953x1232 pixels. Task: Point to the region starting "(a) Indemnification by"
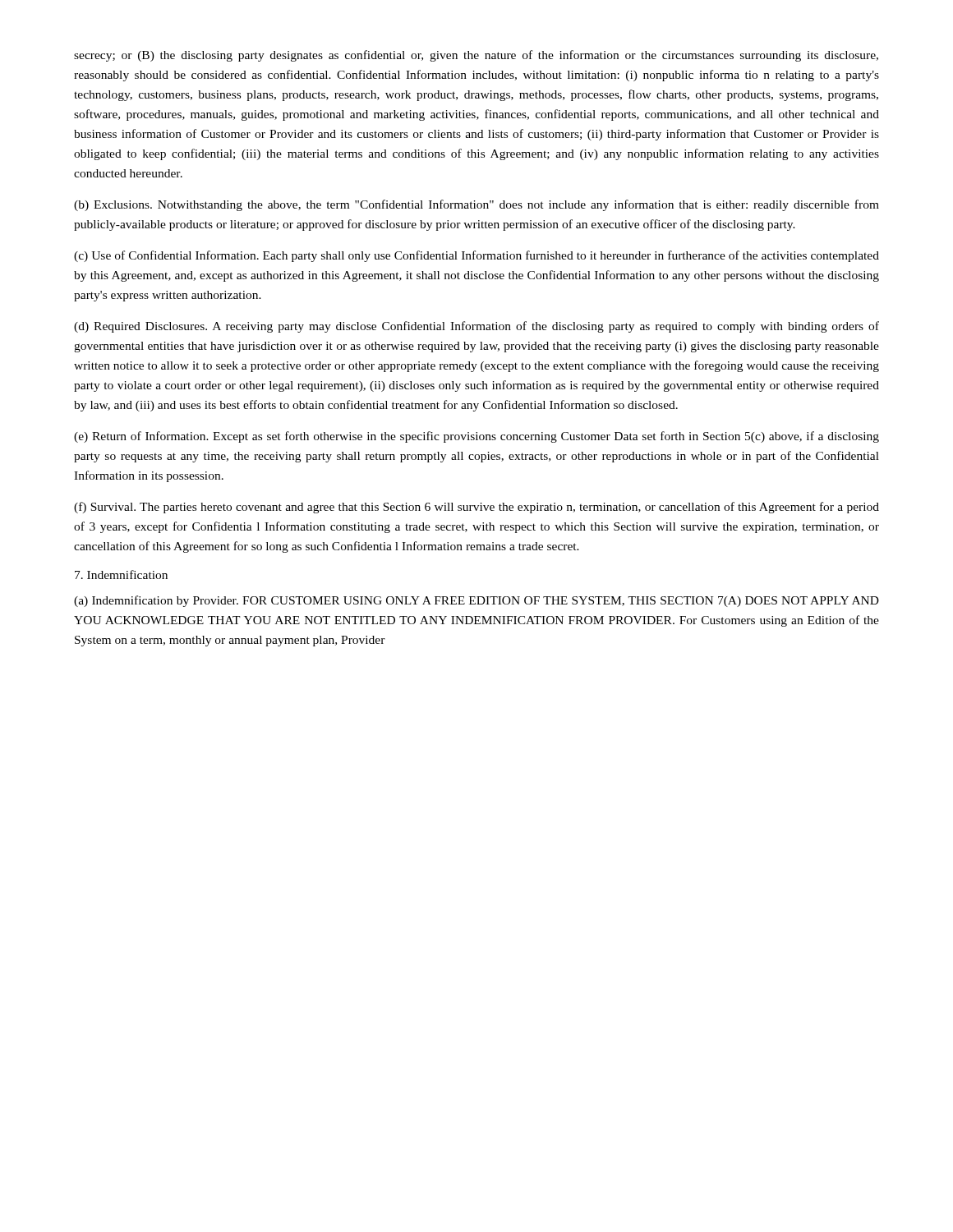coord(476,620)
